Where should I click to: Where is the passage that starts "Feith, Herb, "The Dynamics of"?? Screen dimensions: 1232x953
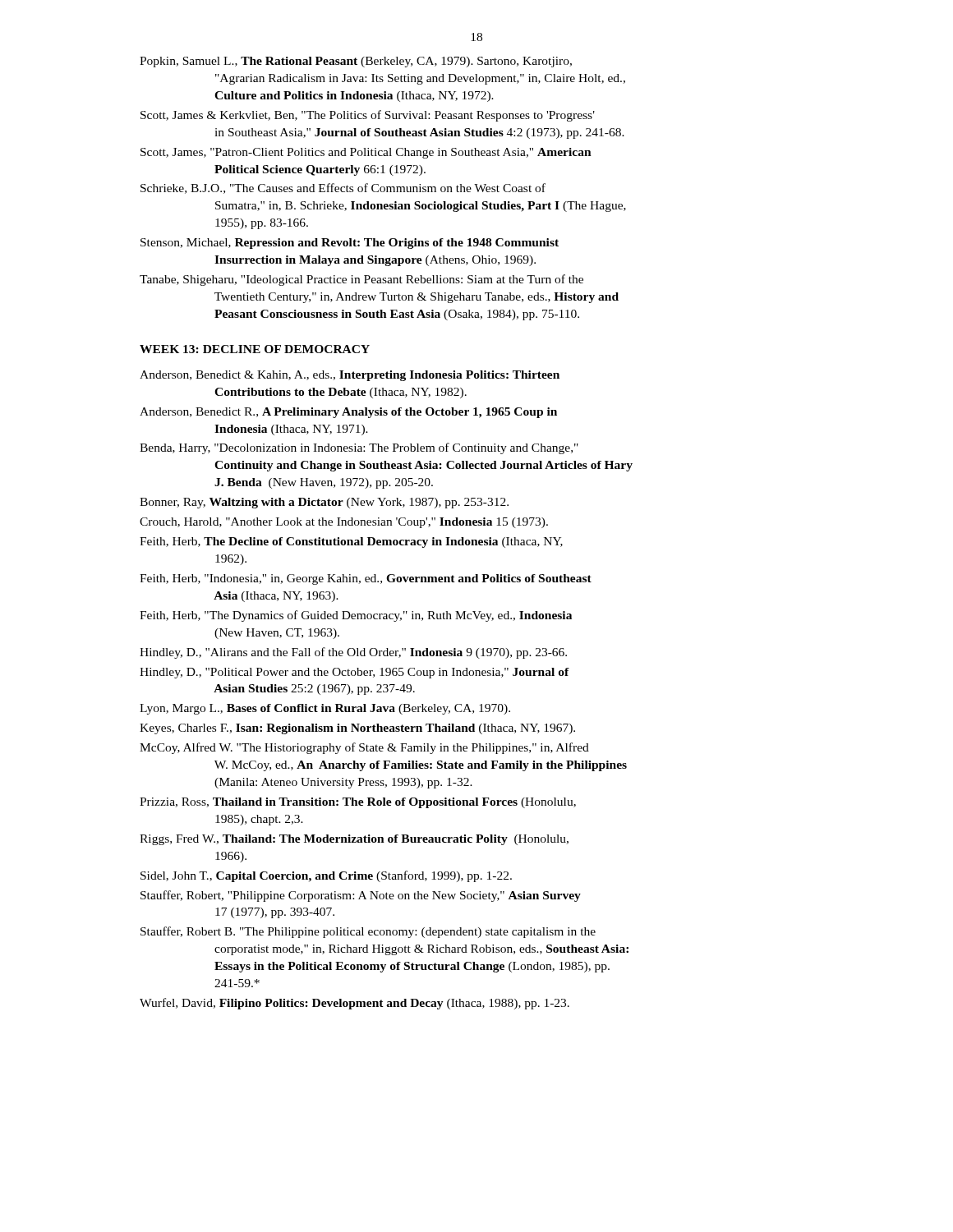click(x=356, y=623)
